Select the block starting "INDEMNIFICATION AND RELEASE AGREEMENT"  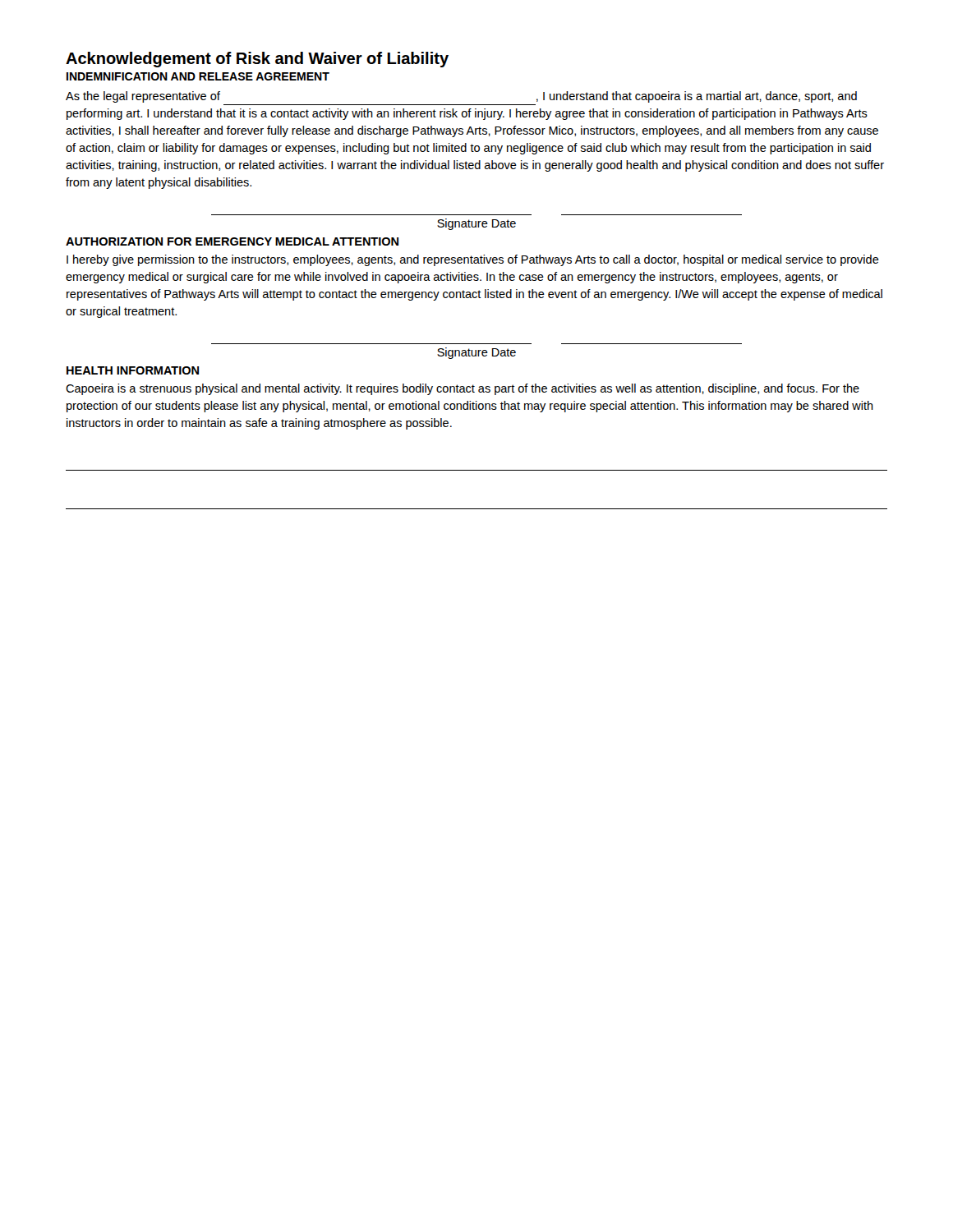(x=198, y=76)
